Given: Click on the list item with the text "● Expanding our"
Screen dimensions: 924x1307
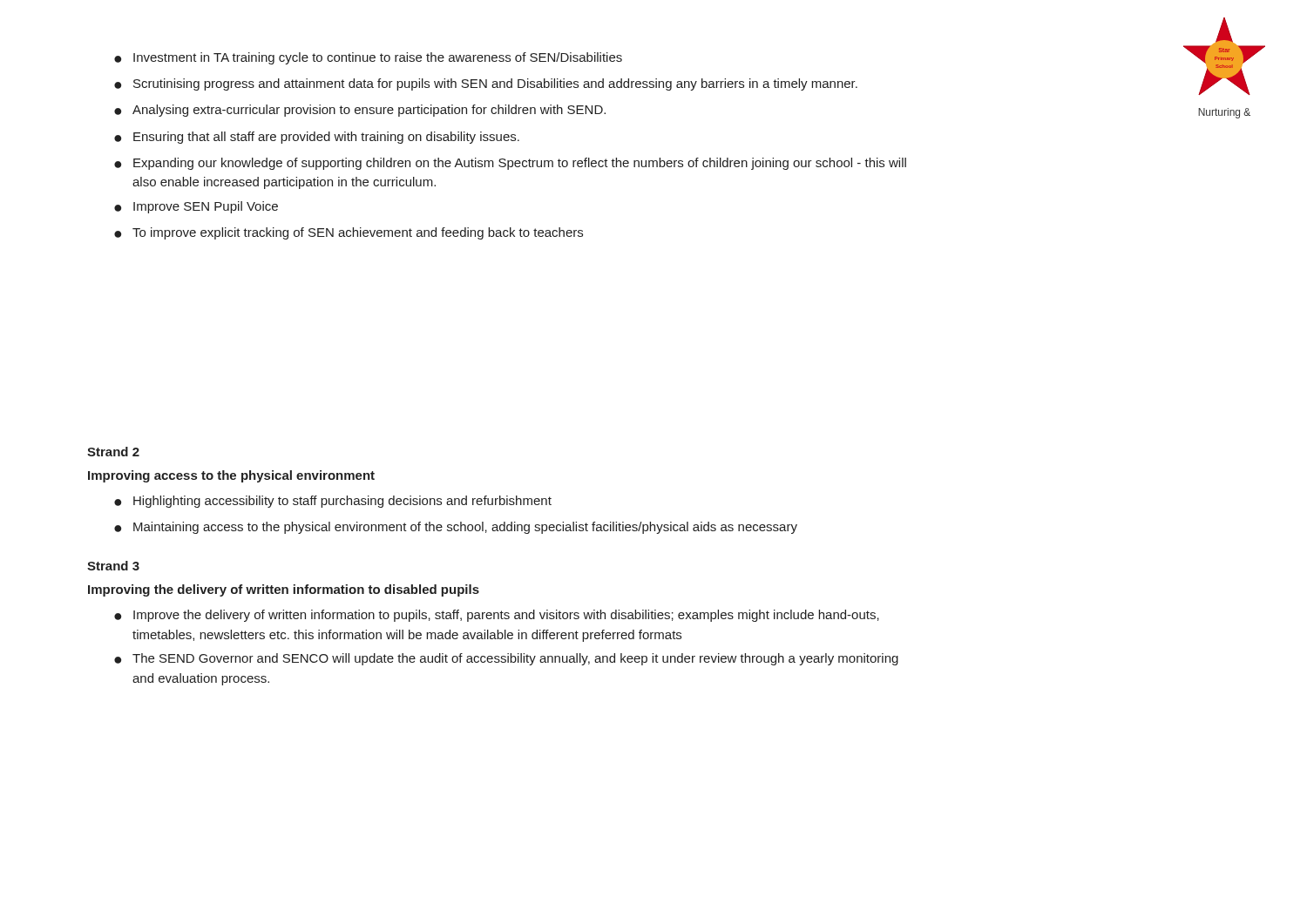Looking at the screenshot, I should [x=640, y=173].
